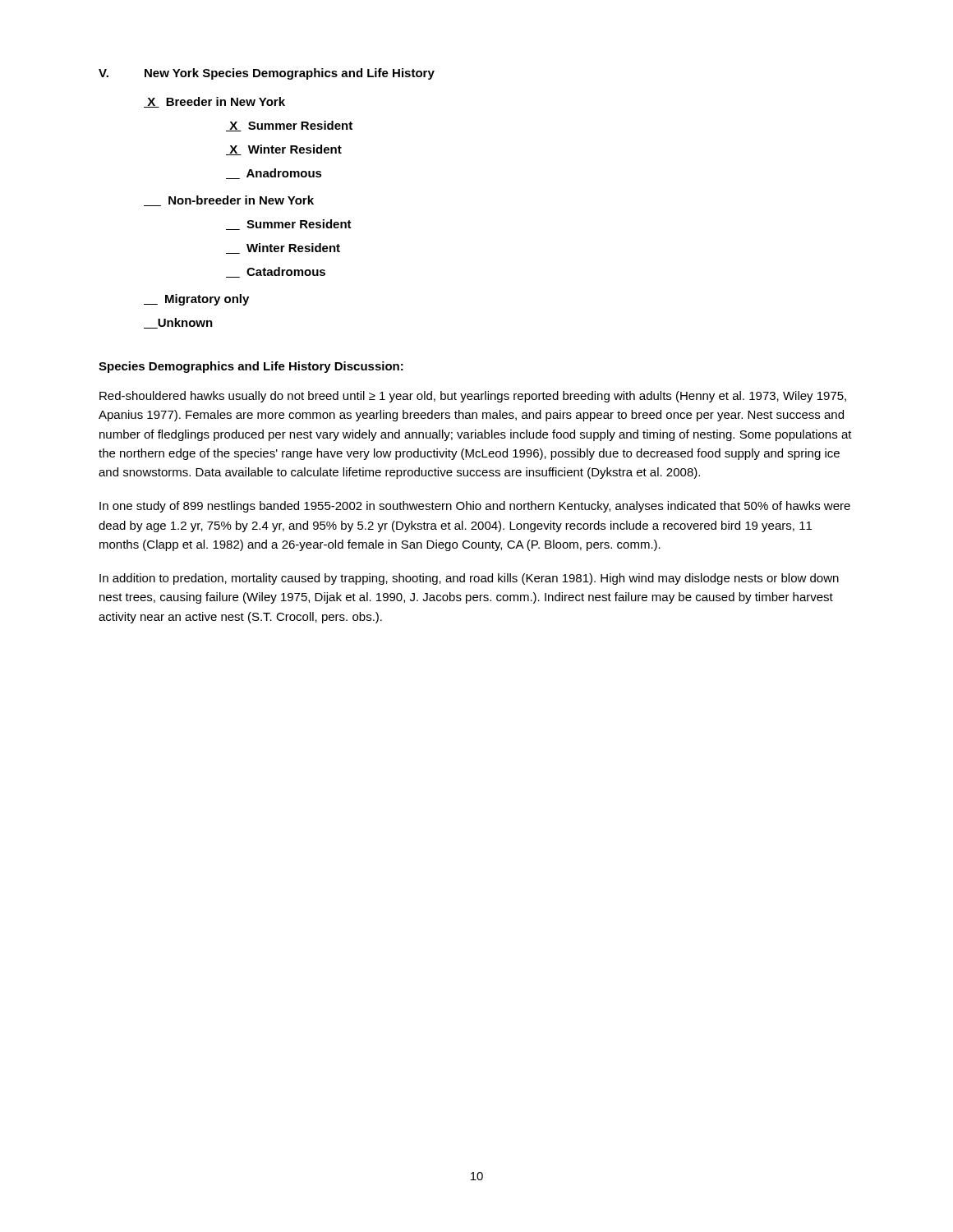The width and height of the screenshot is (953, 1232).
Task: Click on the text block that reads "In one study of 899 nestlings banded"
Action: [x=475, y=525]
